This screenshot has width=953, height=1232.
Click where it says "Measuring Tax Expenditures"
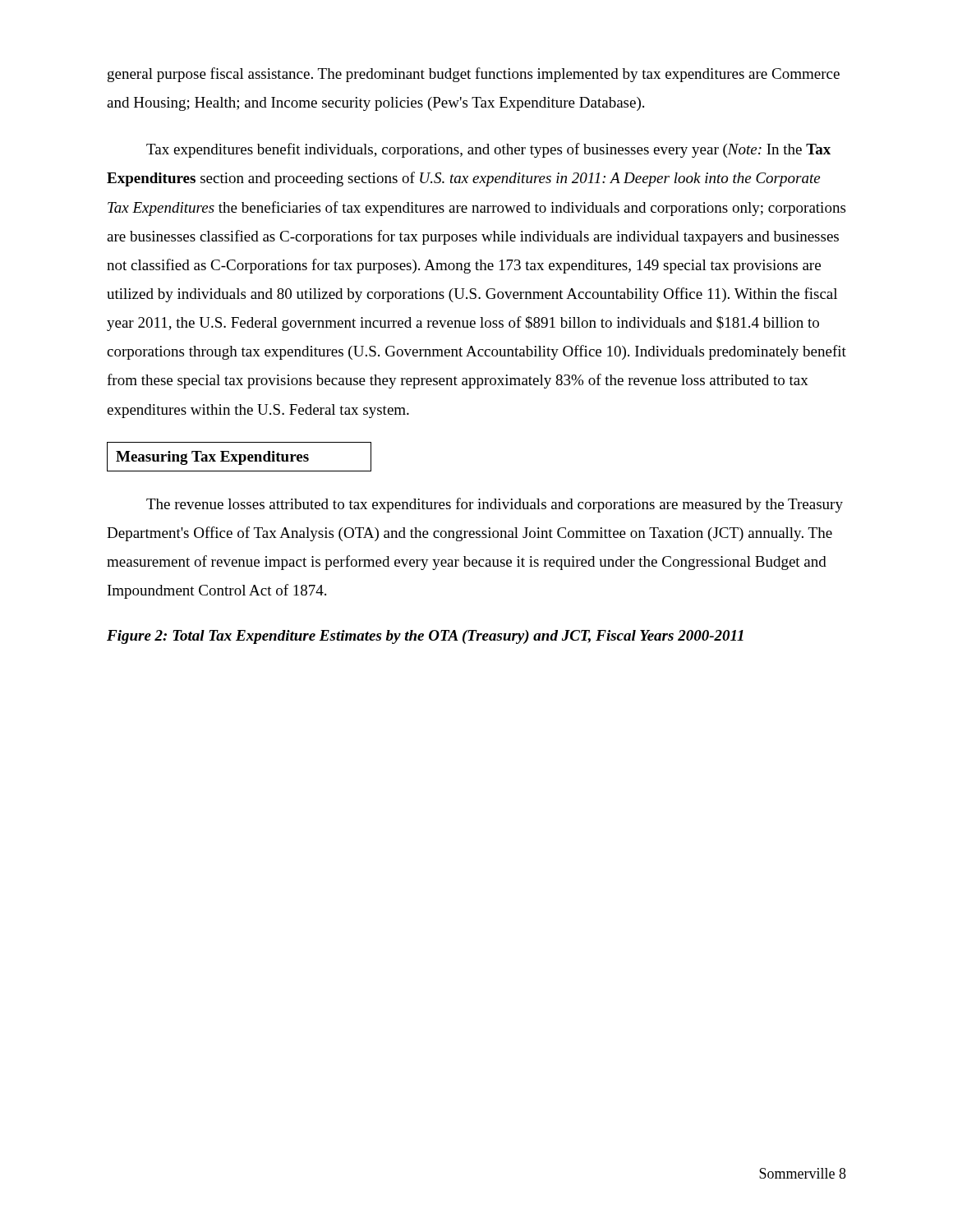212,456
